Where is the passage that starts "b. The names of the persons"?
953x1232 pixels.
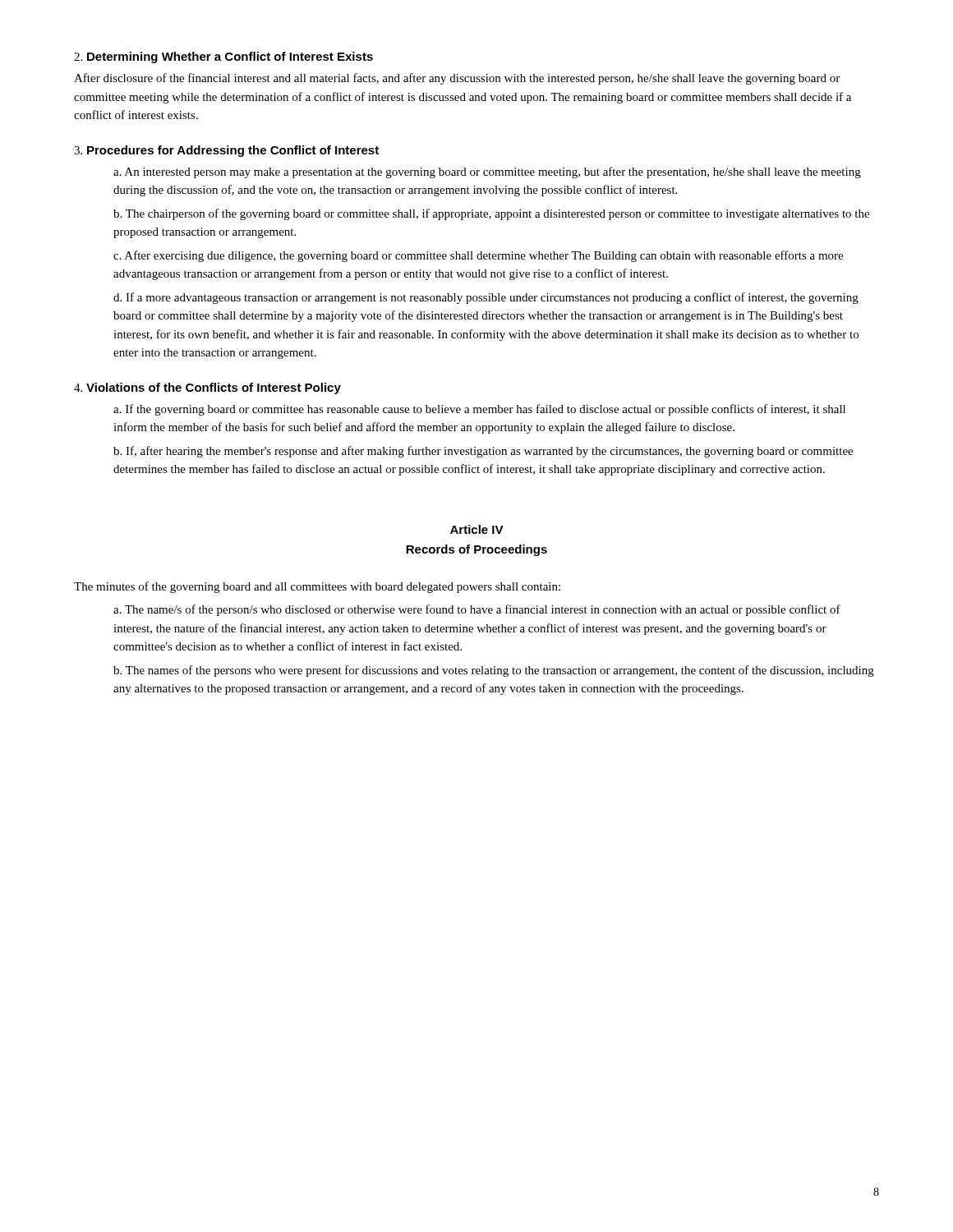[494, 679]
